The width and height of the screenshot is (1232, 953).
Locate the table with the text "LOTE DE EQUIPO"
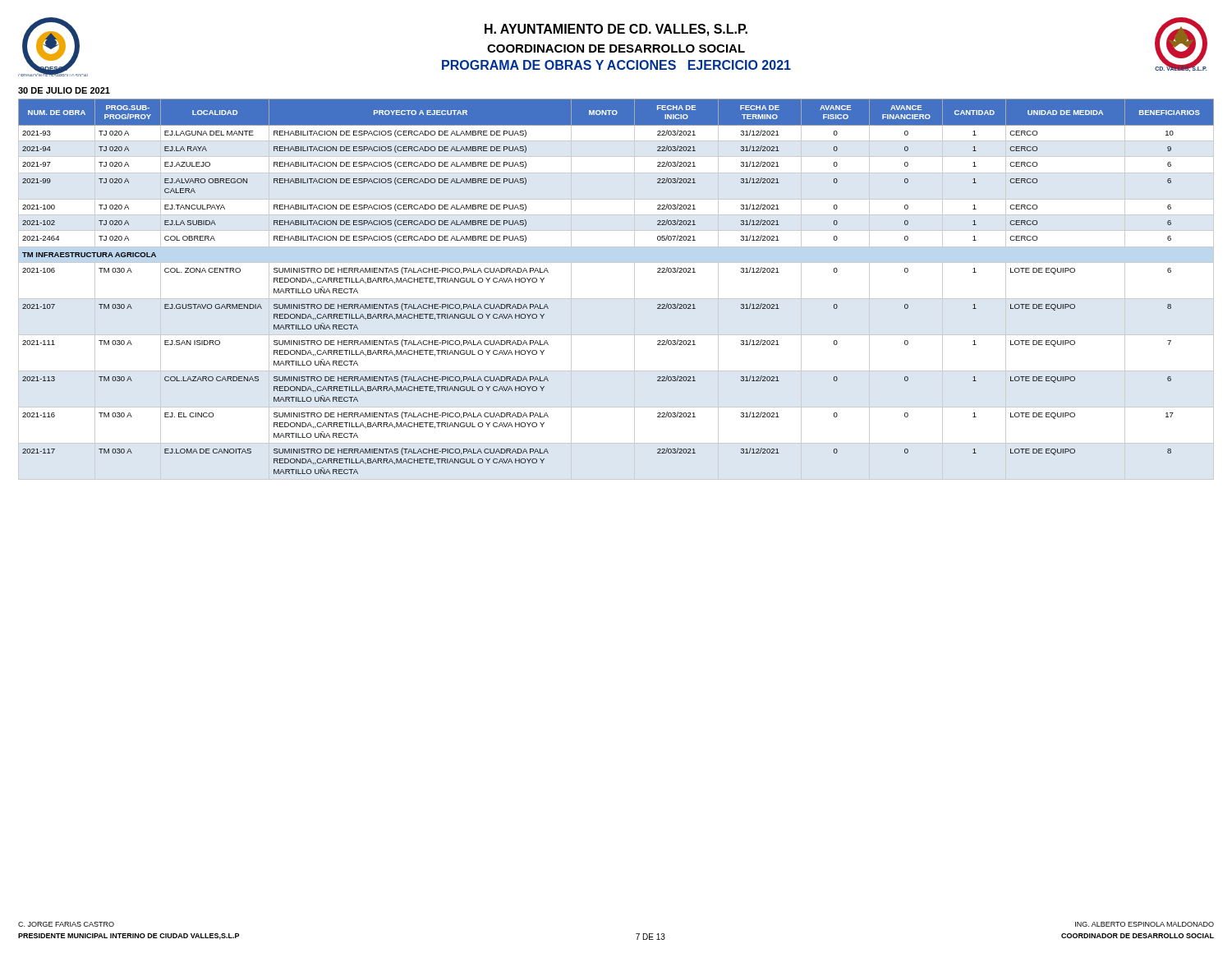616,289
